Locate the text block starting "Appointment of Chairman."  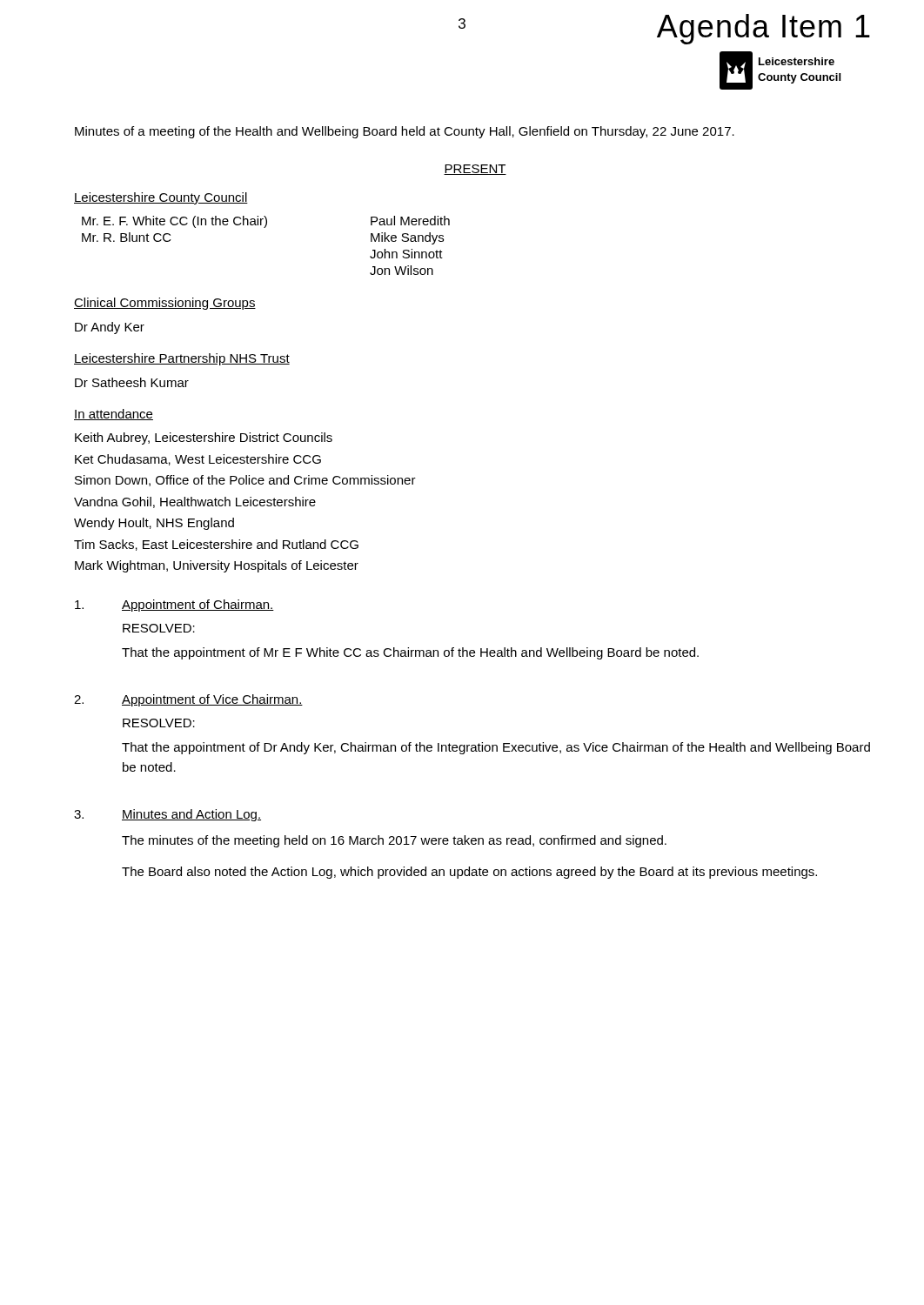click(198, 604)
